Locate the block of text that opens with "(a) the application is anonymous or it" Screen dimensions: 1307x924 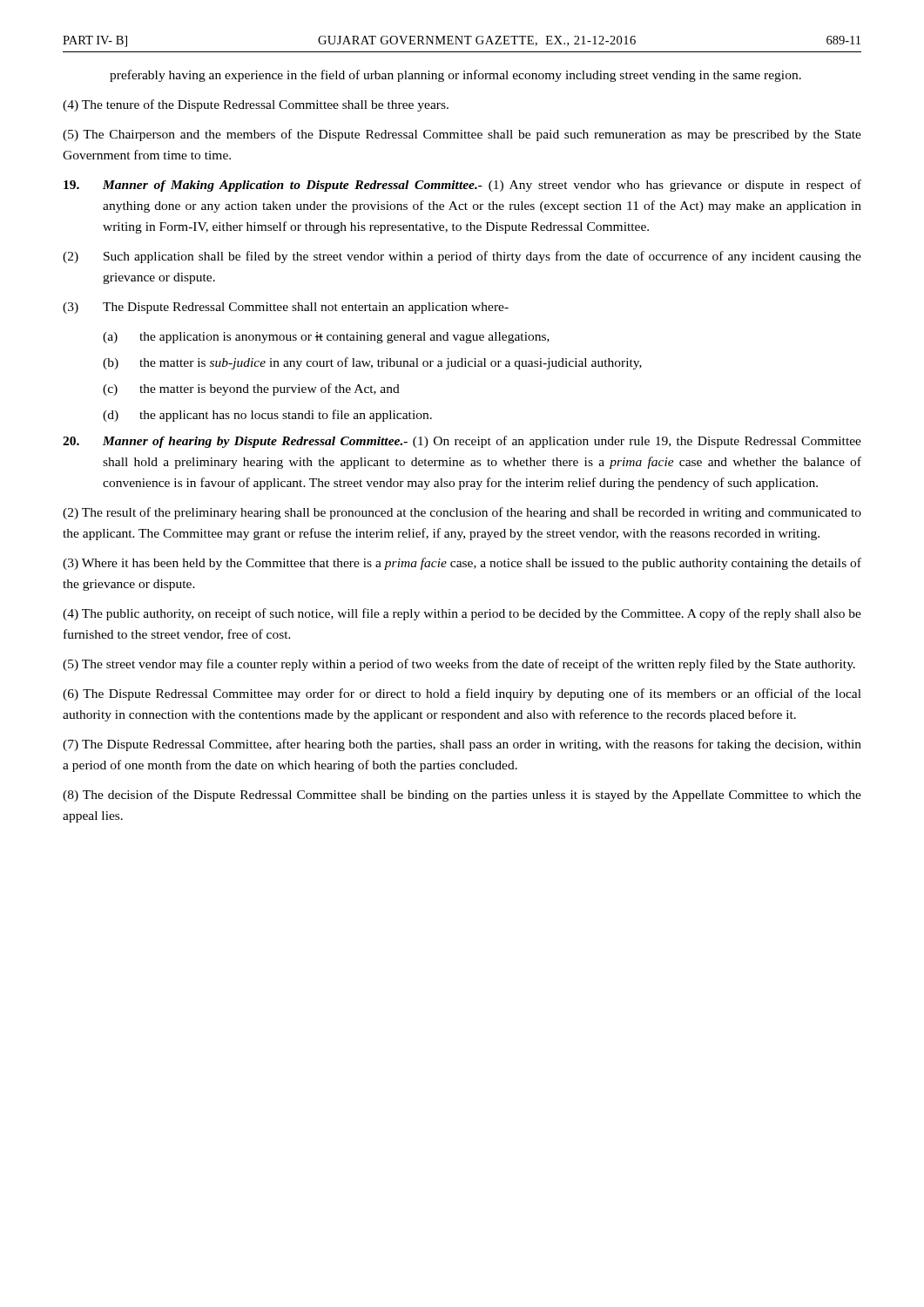pyautogui.click(x=482, y=336)
